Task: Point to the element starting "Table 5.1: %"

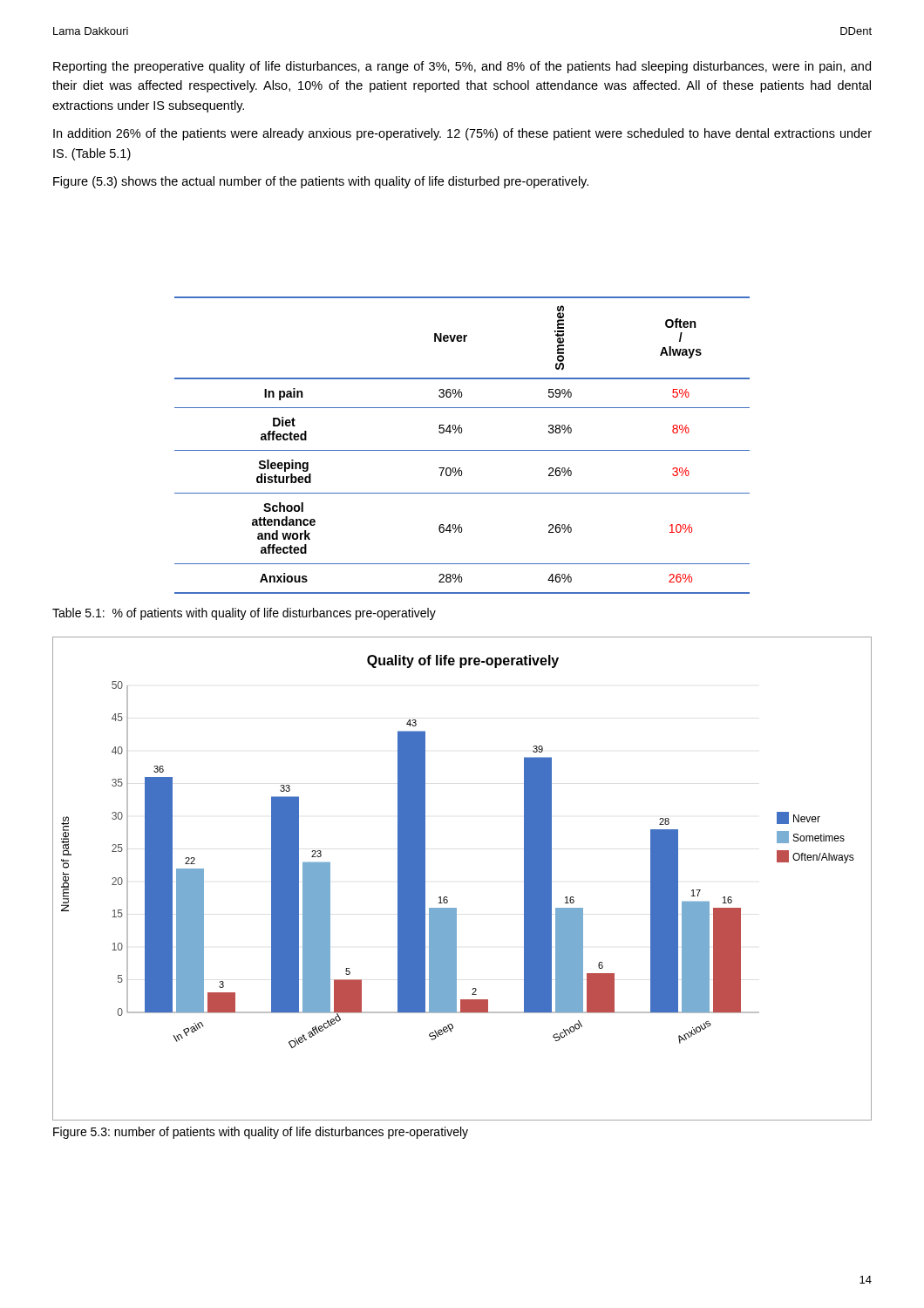Action: [244, 613]
